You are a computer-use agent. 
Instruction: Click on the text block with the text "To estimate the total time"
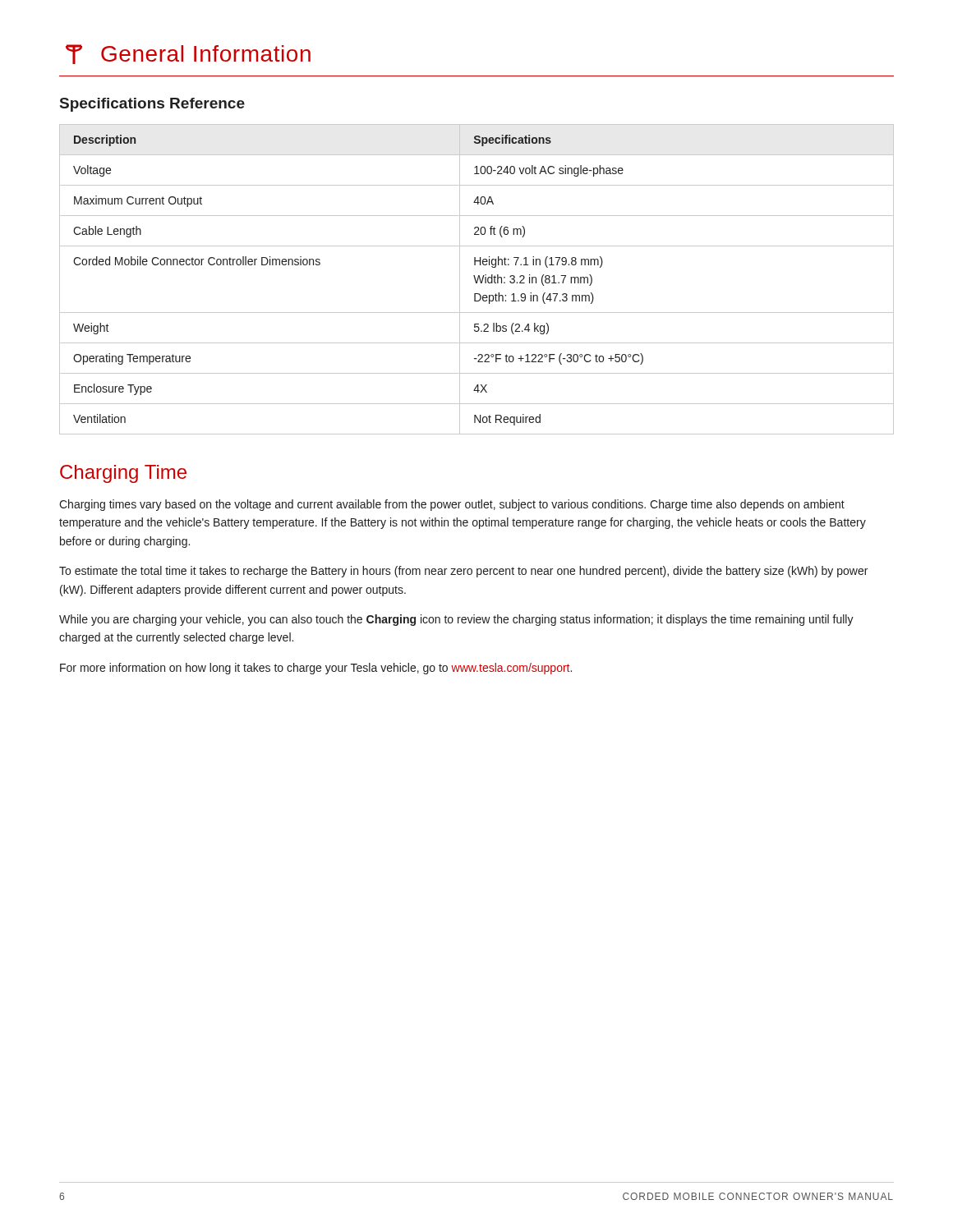click(x=464, y=580)
